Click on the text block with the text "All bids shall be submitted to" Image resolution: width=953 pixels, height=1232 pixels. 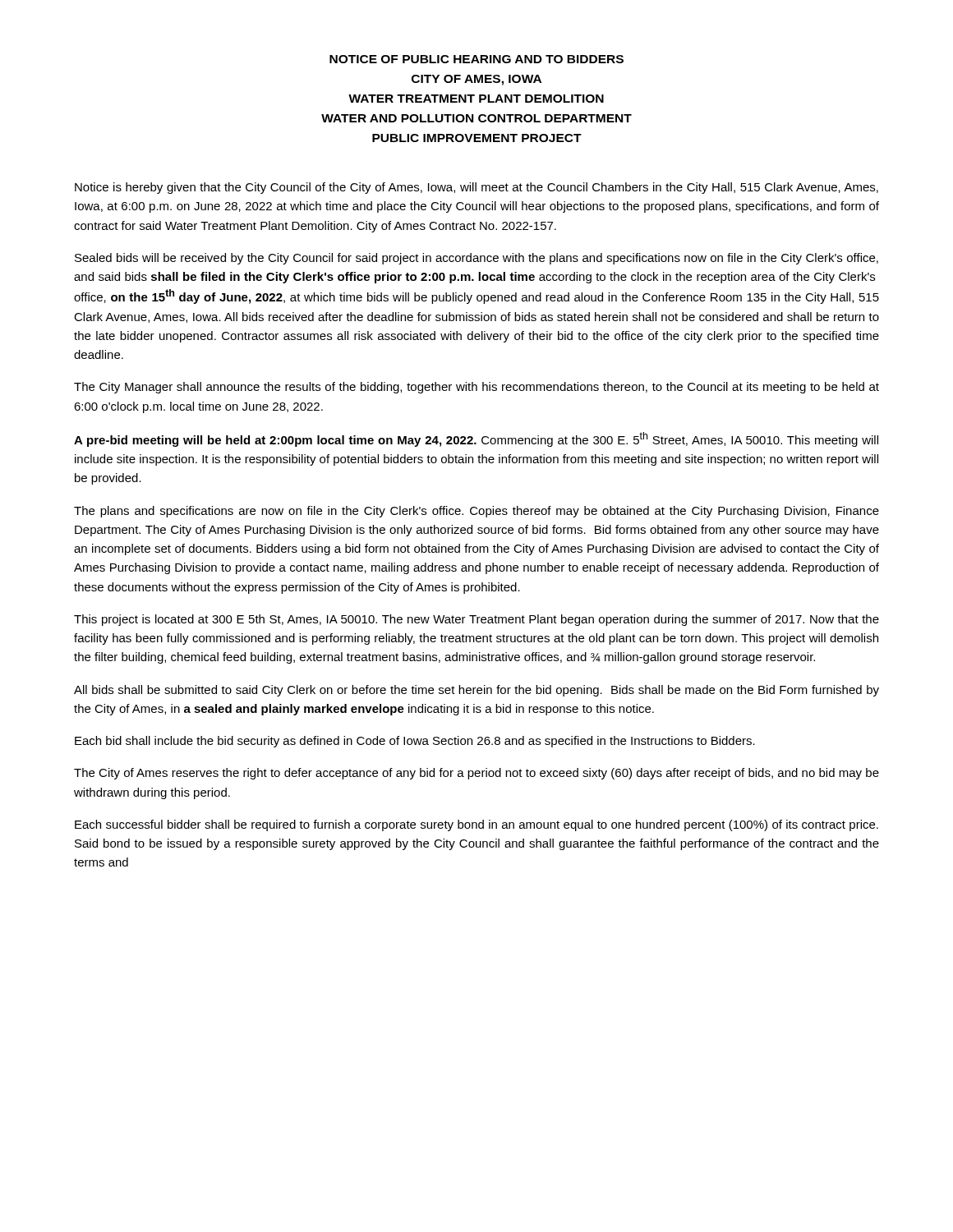pyautogui.click(x=476, y=699)
